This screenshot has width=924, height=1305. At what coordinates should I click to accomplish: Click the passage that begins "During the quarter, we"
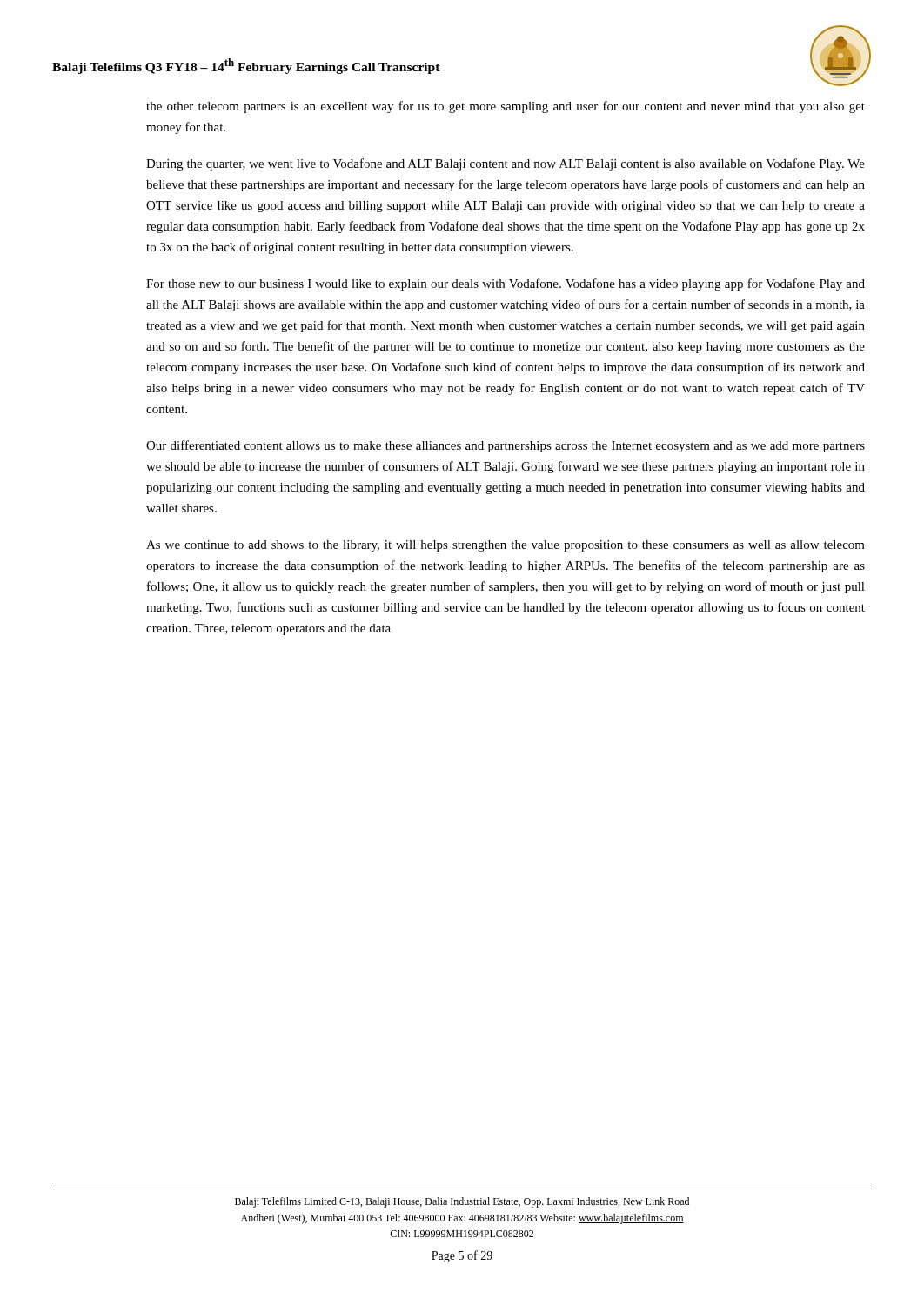pyautogui.click(x=506, y=205)
